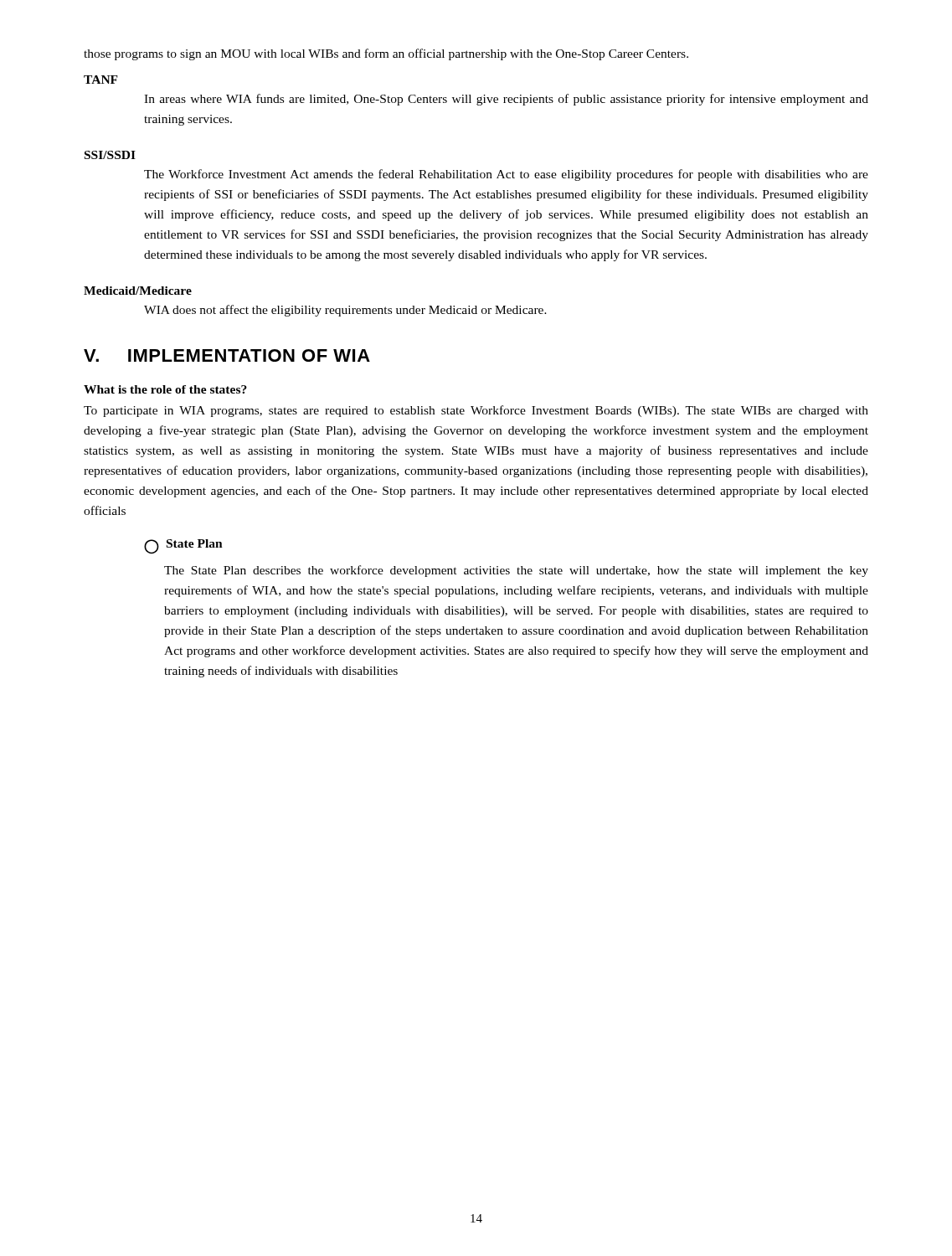Point to the block beginning "WIA does not affect"
The image size is (952, 1256).
(346, 310)
